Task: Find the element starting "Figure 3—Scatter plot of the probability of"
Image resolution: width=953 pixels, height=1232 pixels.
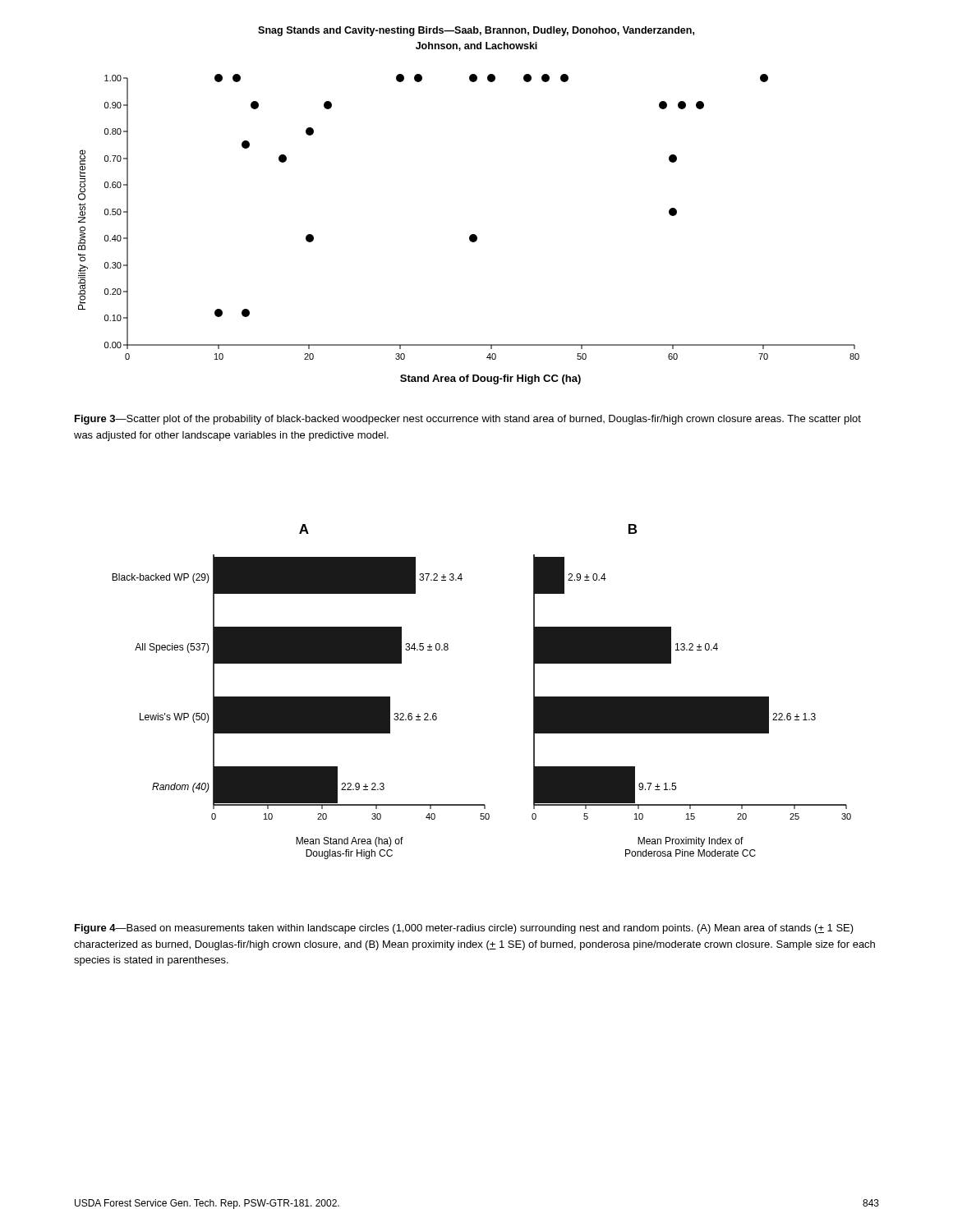Action: pos(467,427)
